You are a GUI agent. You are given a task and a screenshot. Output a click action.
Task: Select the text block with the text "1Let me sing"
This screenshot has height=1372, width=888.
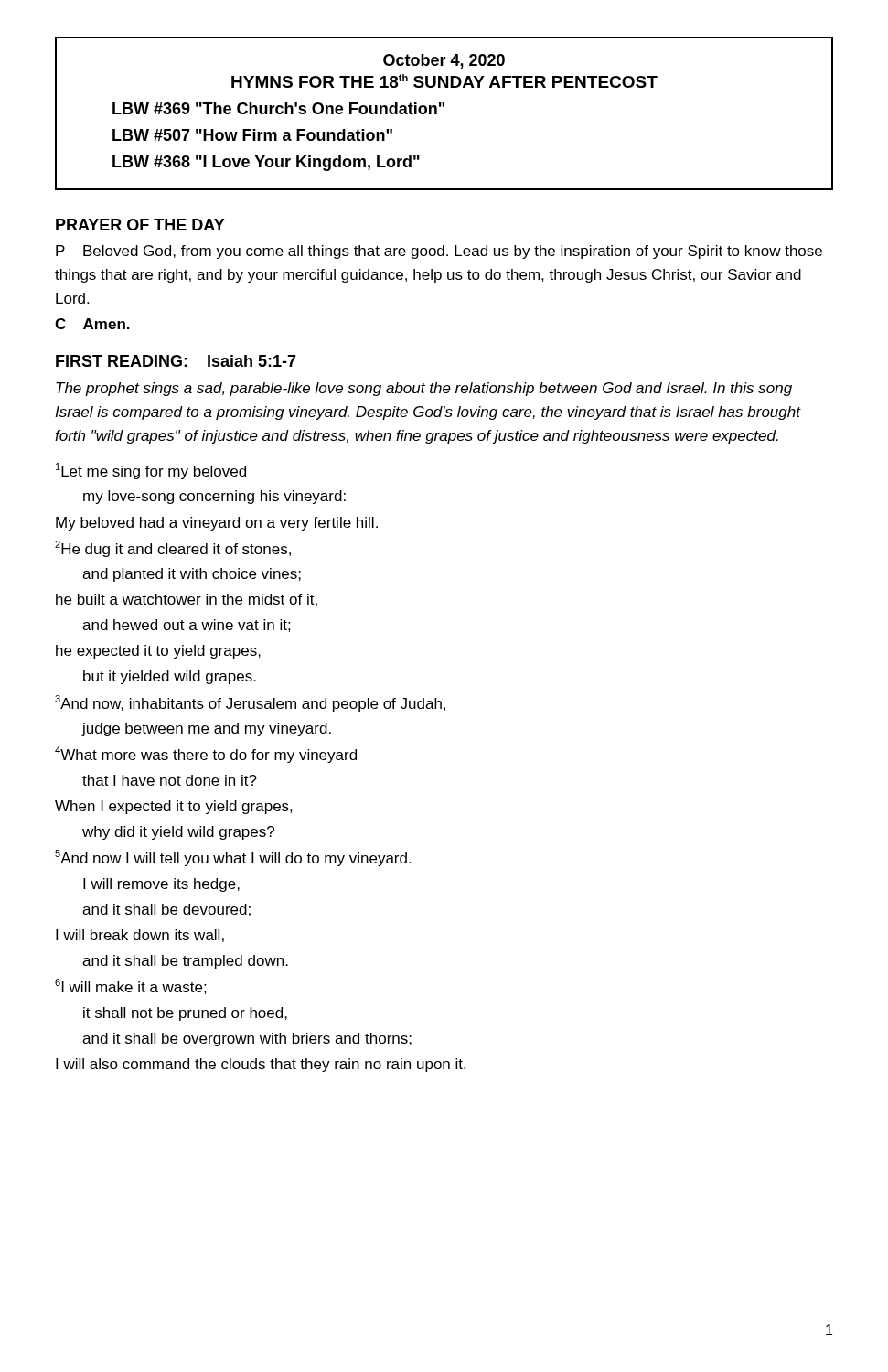[151, 471]
